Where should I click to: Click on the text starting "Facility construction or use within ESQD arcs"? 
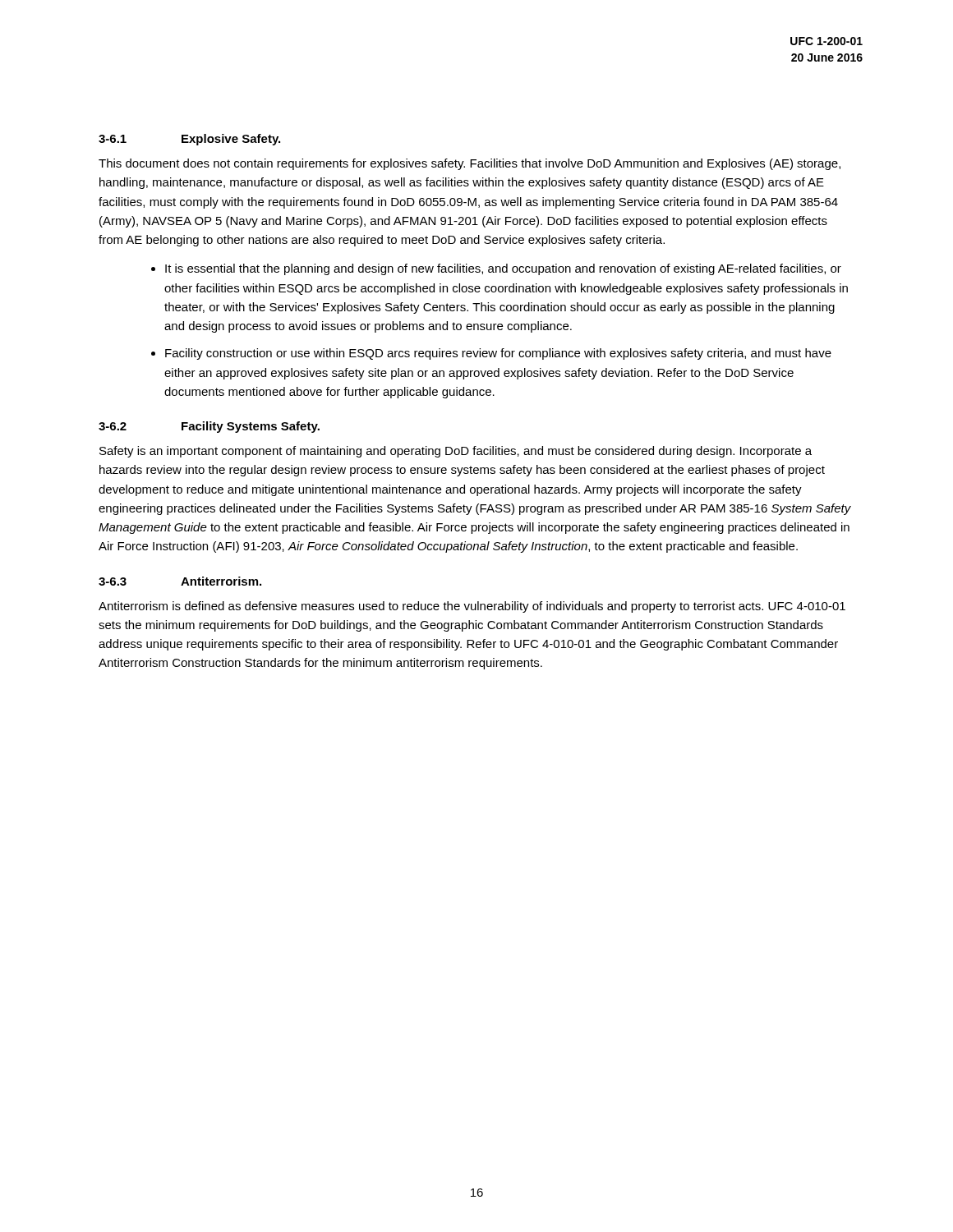click(x=498, y=372)
